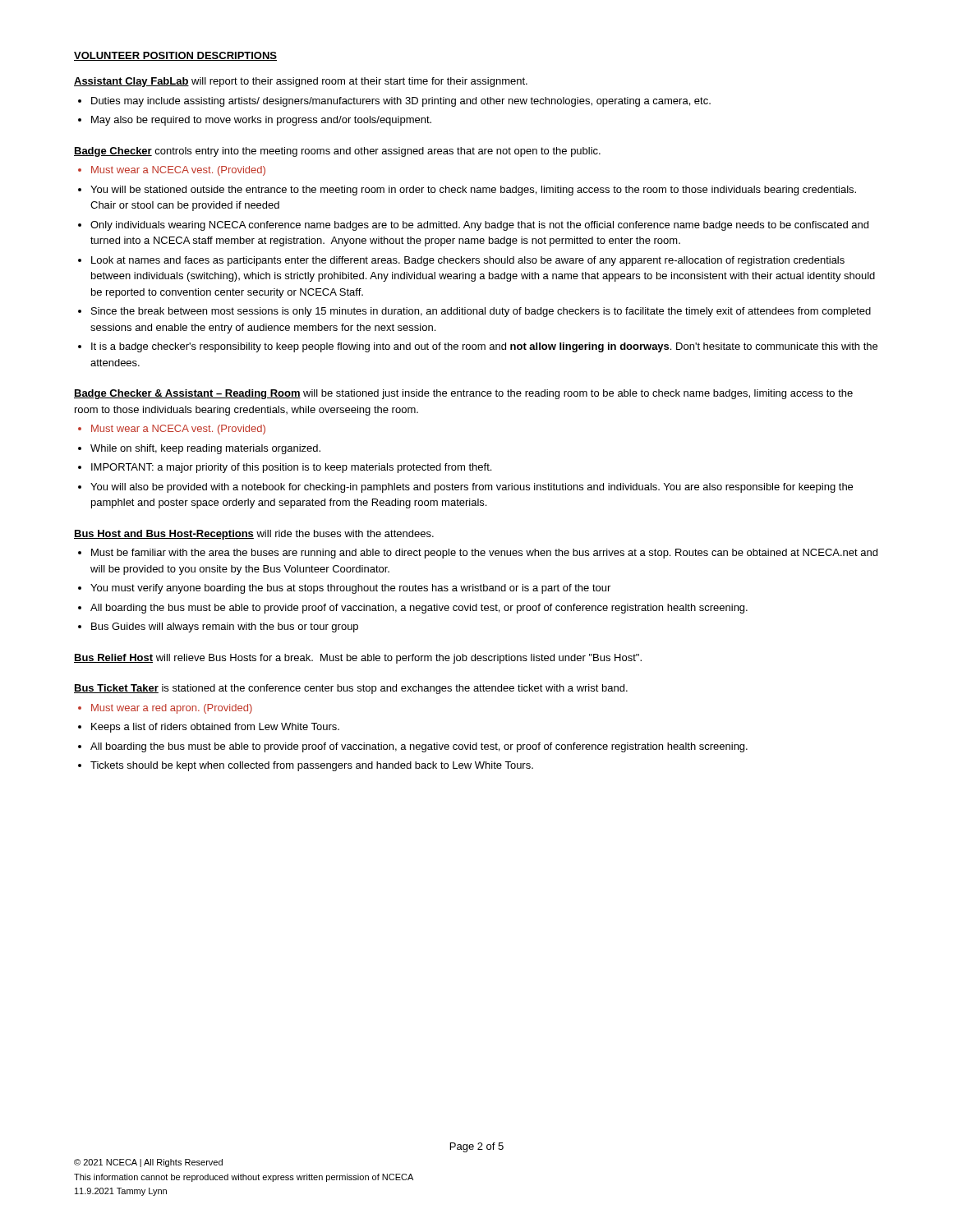This screenshot has height=1232, width=953.
Task: Locate the block of text that opens with "Only individuals wearing"
Action: pyautogui.click(x=480, y=232)
